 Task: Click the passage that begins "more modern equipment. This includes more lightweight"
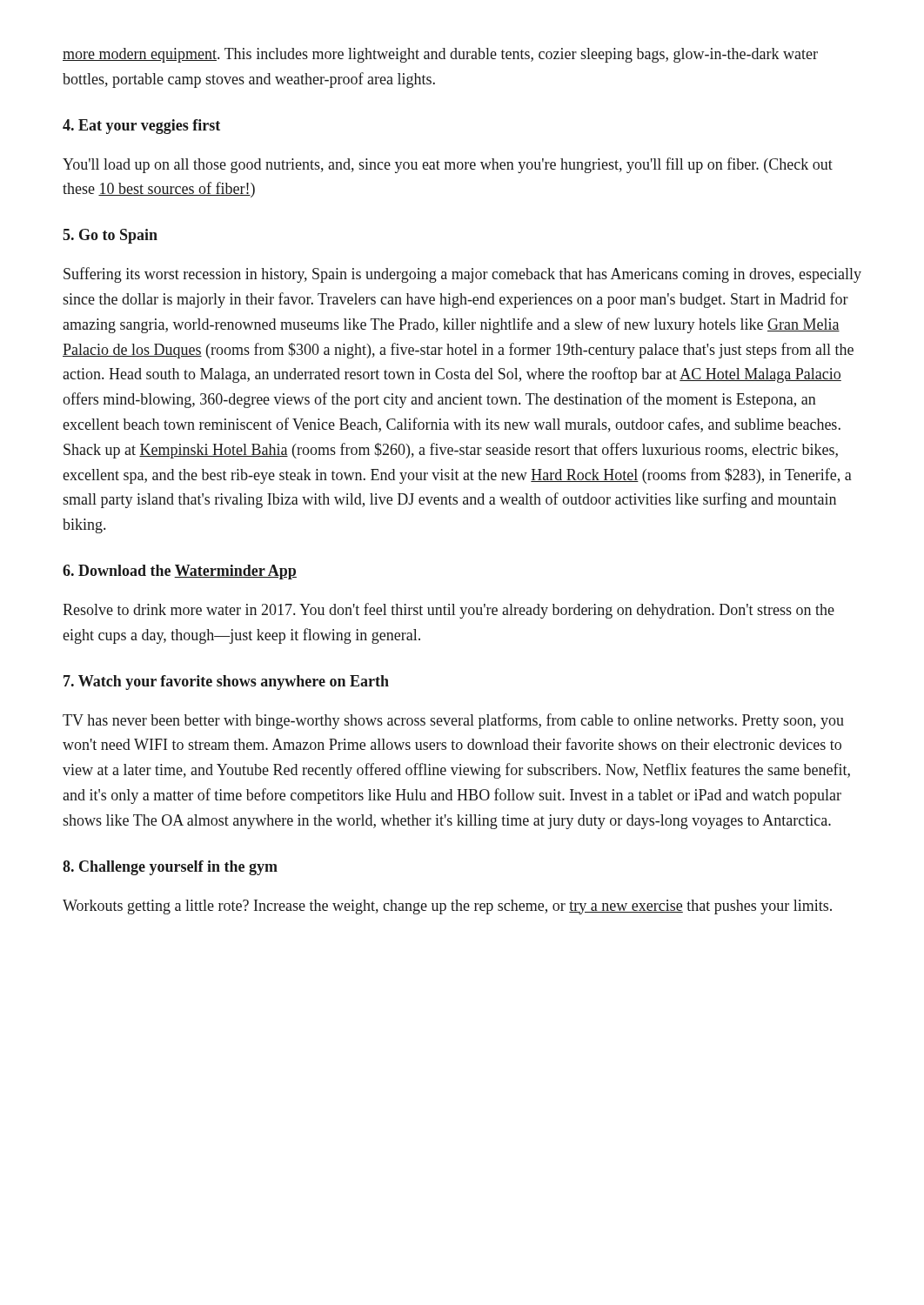click(440, 66)
